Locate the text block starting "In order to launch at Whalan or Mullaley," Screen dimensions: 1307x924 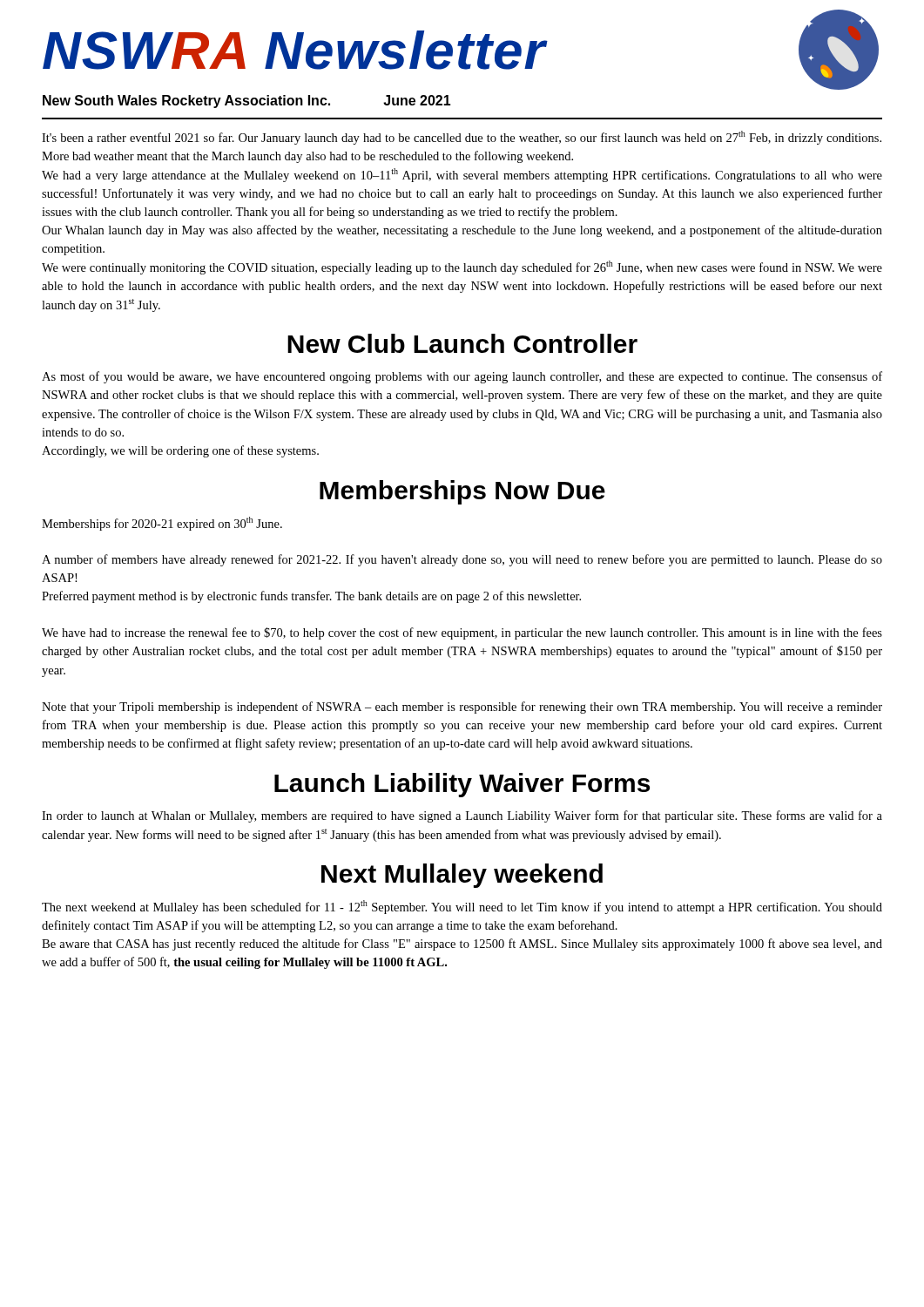pyautogui.click(x=462, y=825)
